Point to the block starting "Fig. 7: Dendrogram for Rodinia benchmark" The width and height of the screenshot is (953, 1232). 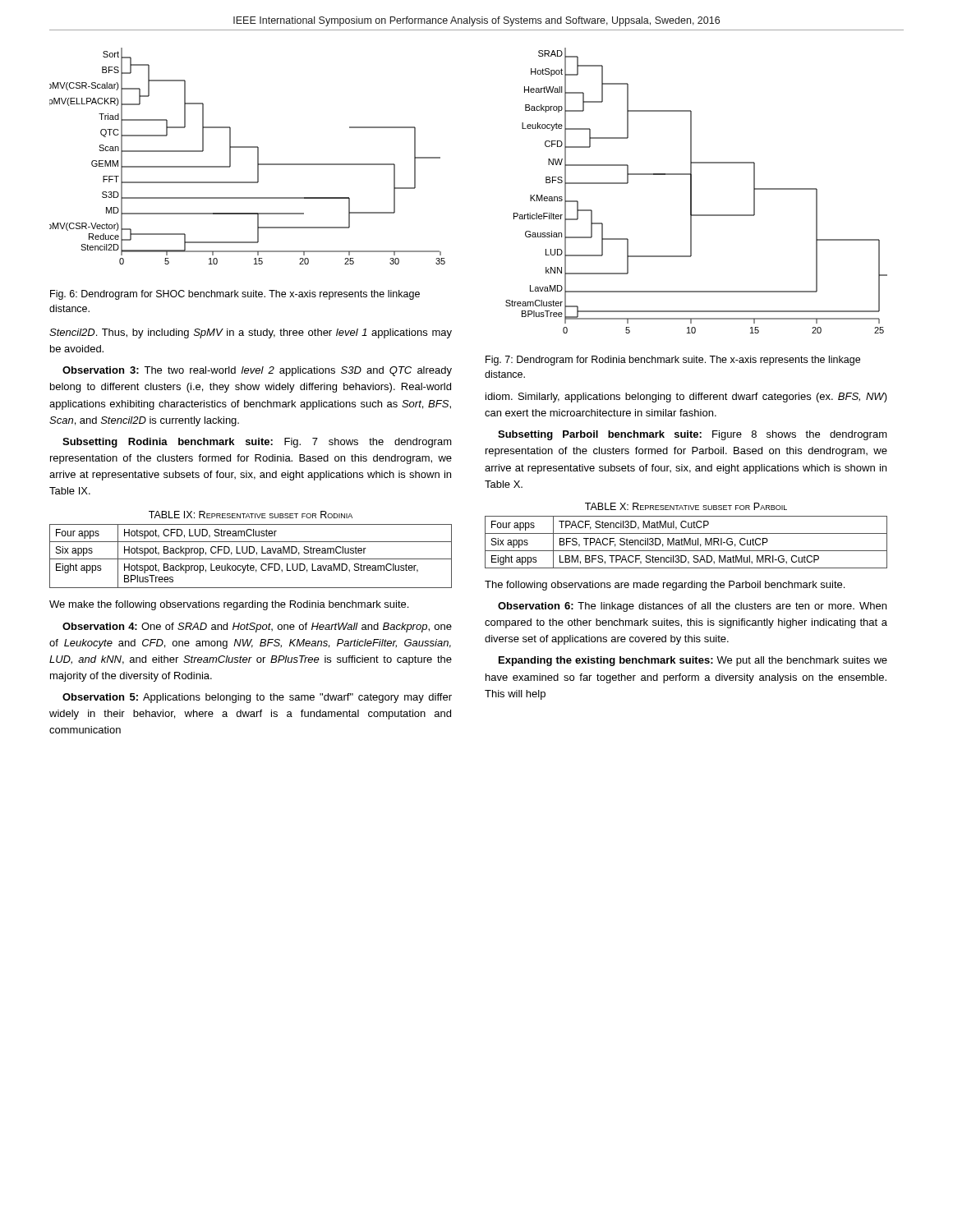673,367
